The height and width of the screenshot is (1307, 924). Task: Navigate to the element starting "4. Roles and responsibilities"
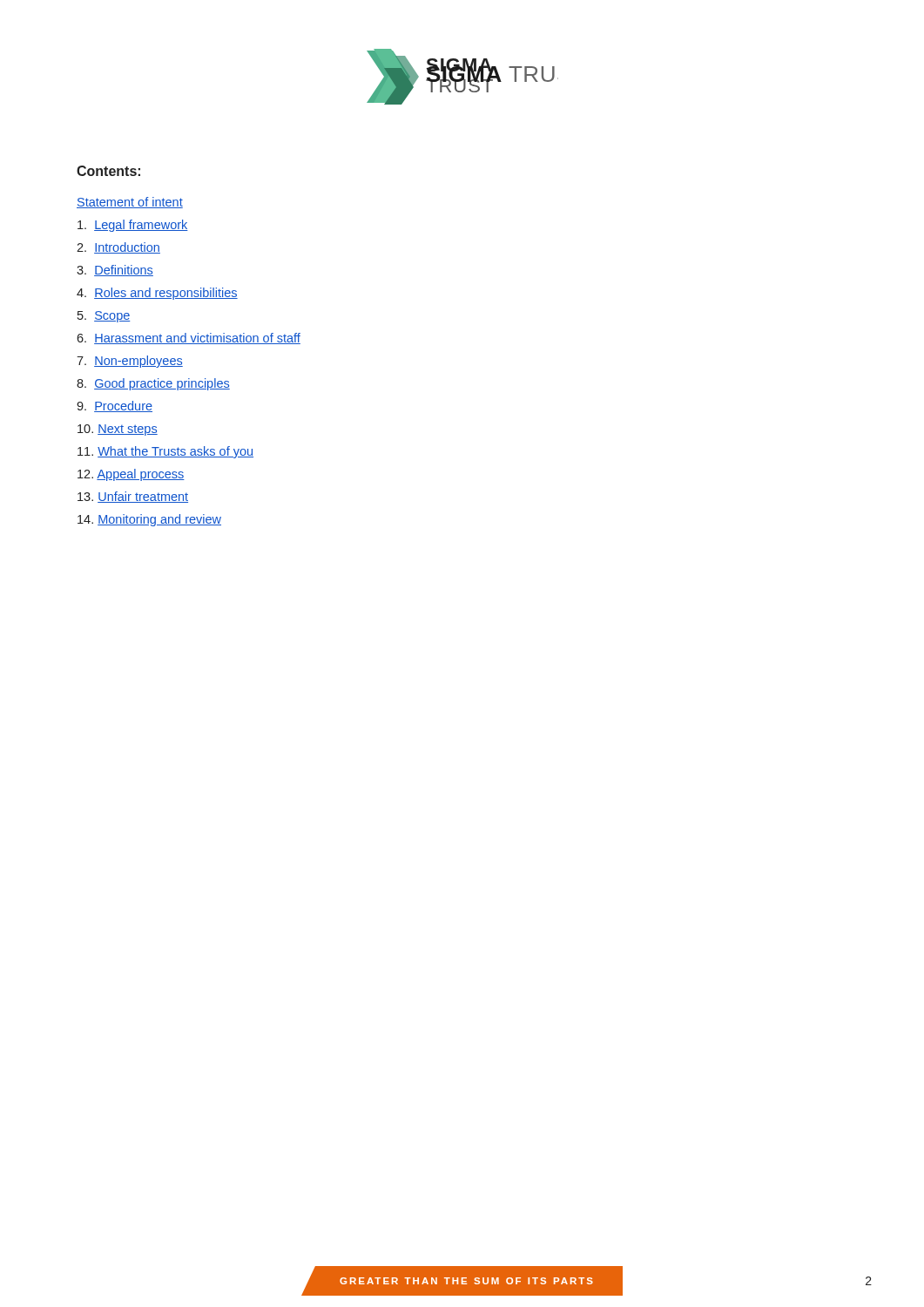[x=157, y=293]
